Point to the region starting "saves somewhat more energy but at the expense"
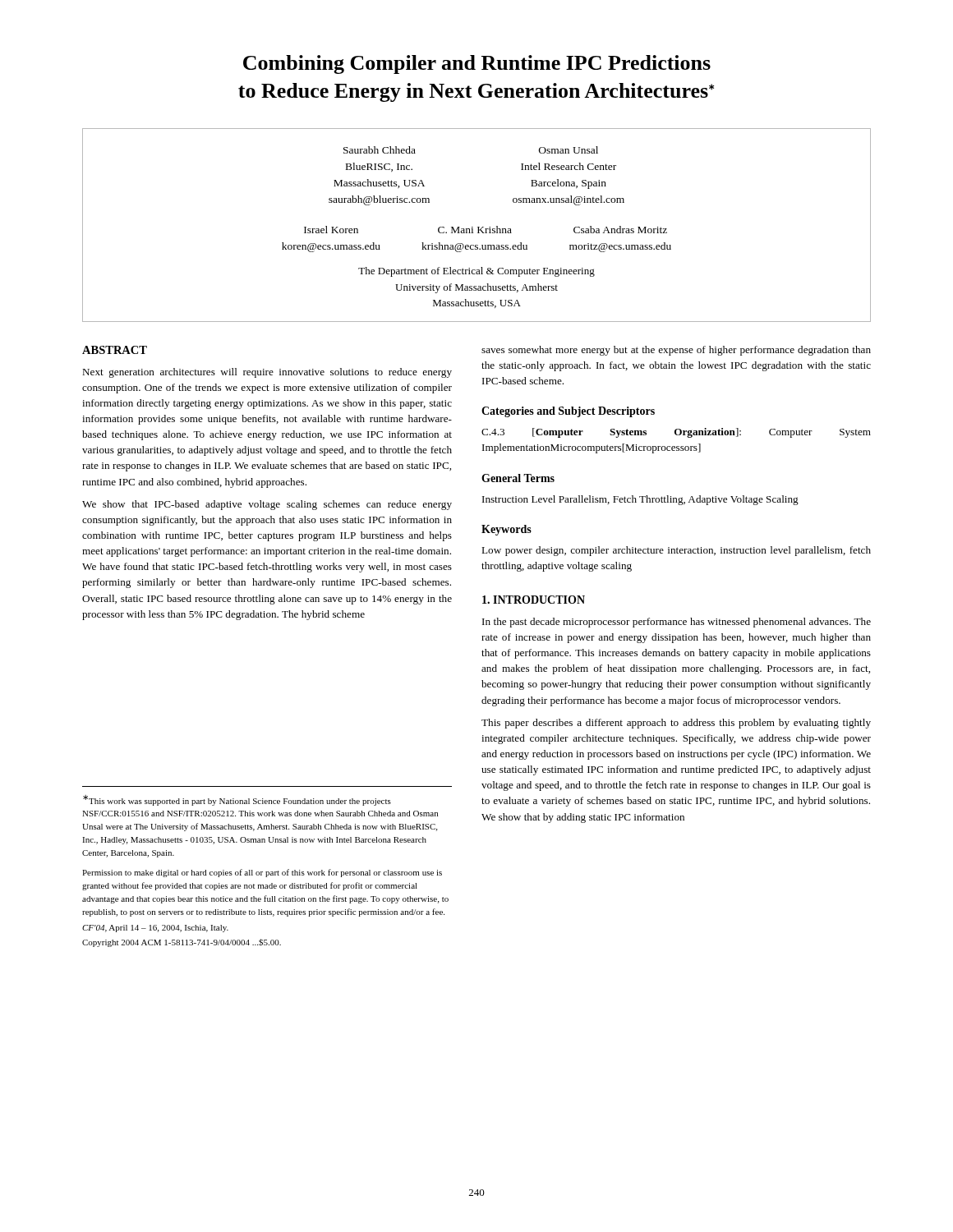Image resolution: width=953 pixels, height=1232 pixels. click(676, 365)
